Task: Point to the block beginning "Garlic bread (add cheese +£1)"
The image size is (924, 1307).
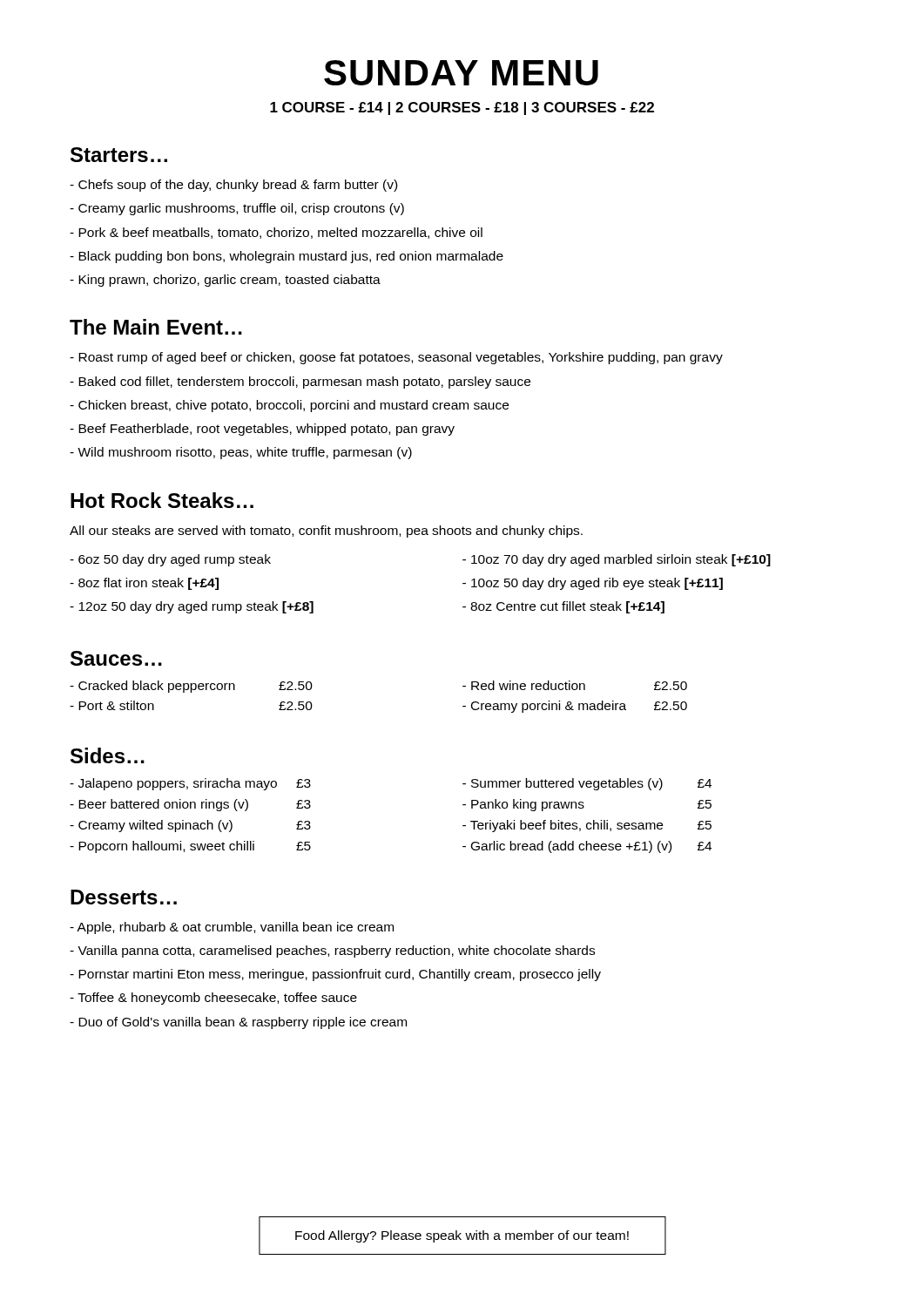Action: coord(587,846)
